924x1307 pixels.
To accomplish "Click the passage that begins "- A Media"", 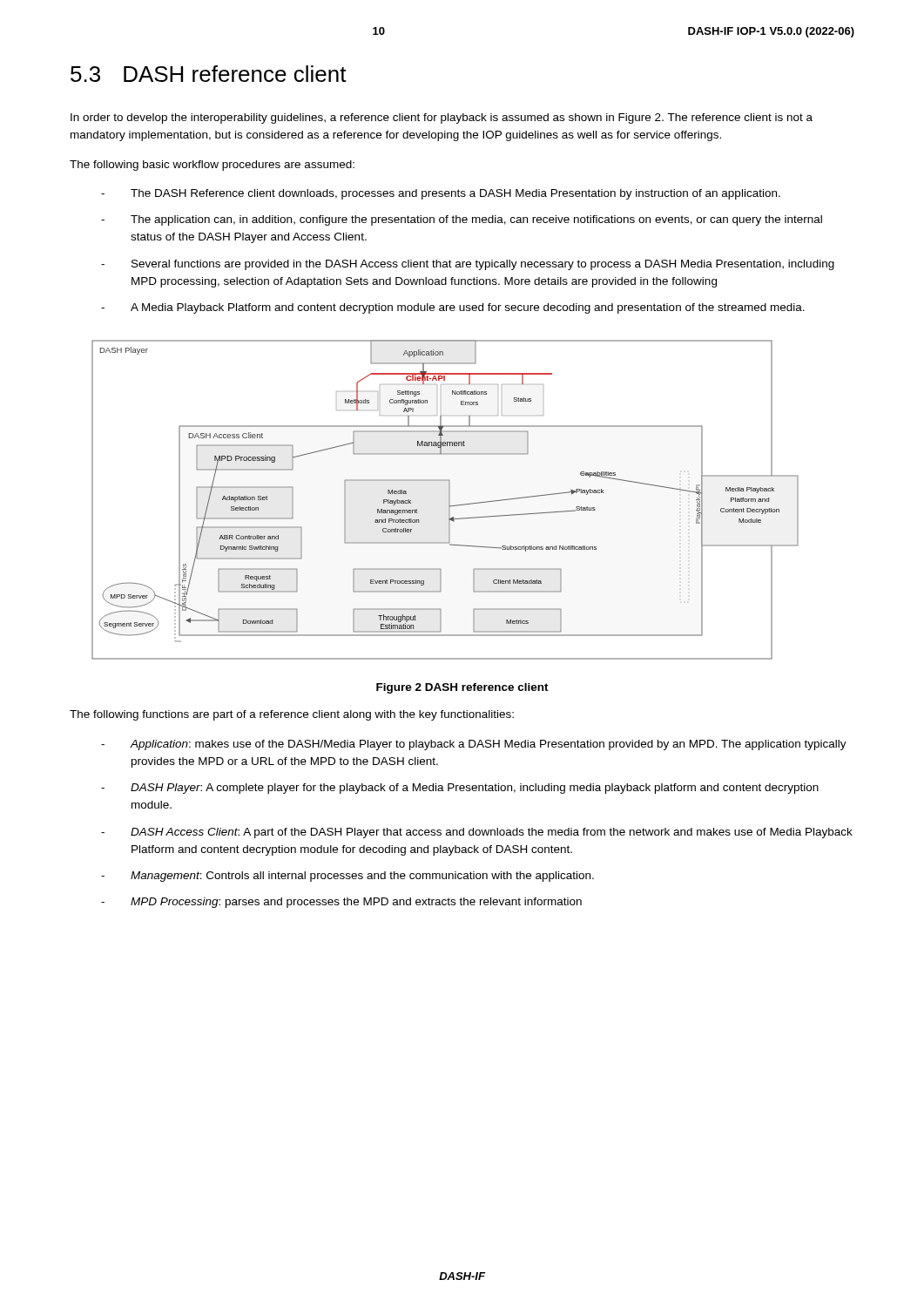I will coord(478,308).
